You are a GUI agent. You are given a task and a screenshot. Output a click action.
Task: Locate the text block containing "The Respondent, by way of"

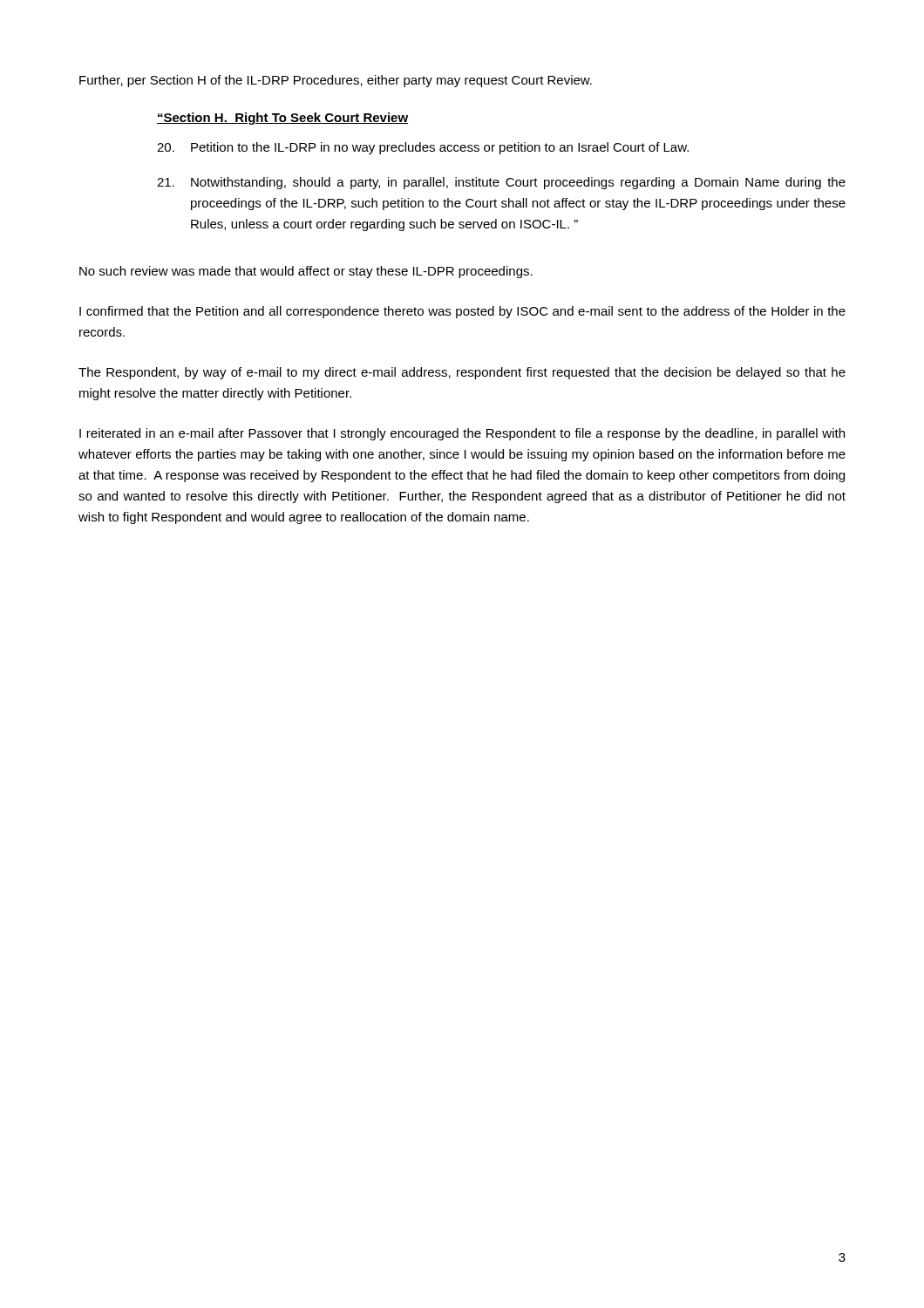[x=462, y=382]
